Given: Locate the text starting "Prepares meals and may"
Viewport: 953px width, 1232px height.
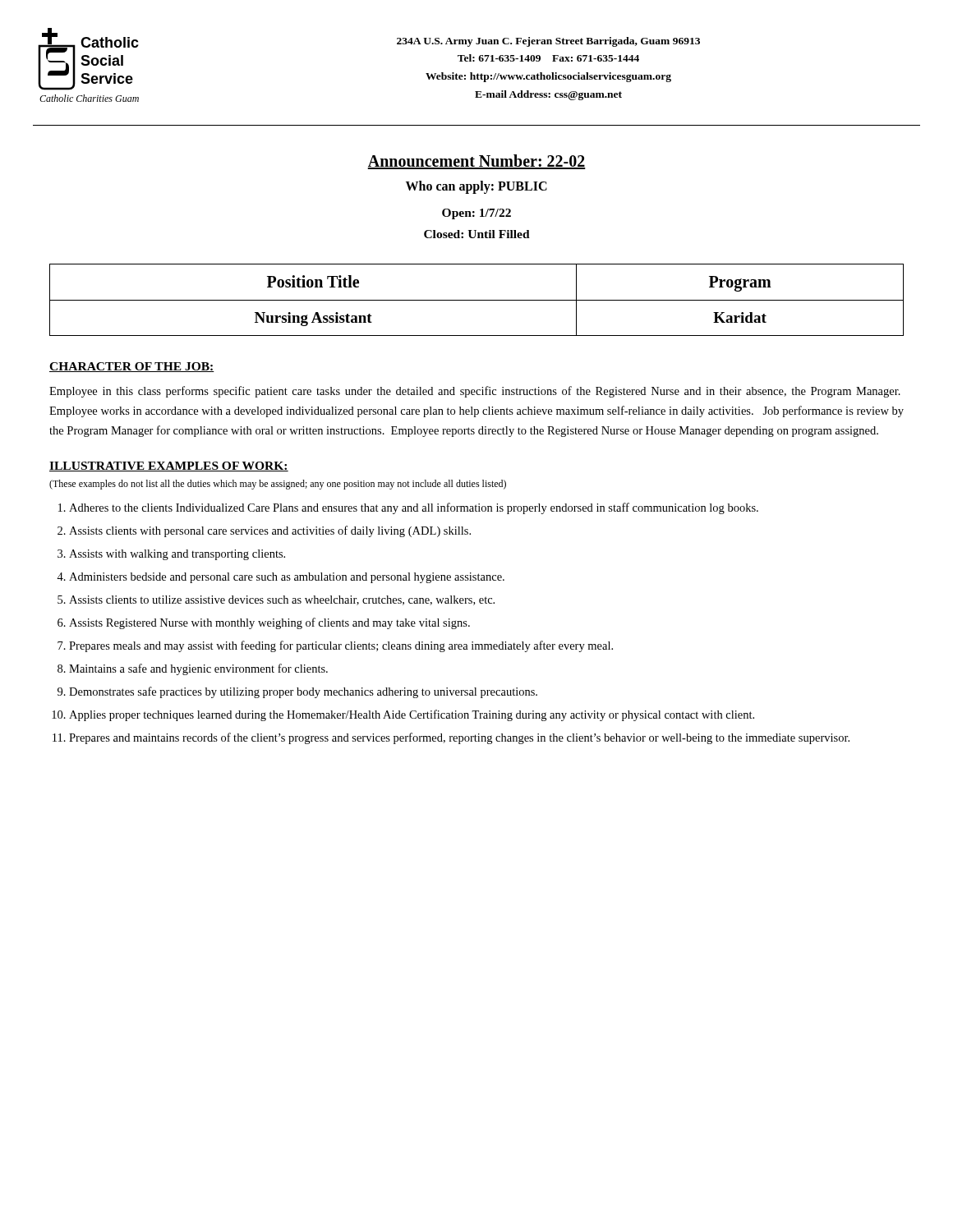Looking at the screenshot, I should [x=486, y=646].
